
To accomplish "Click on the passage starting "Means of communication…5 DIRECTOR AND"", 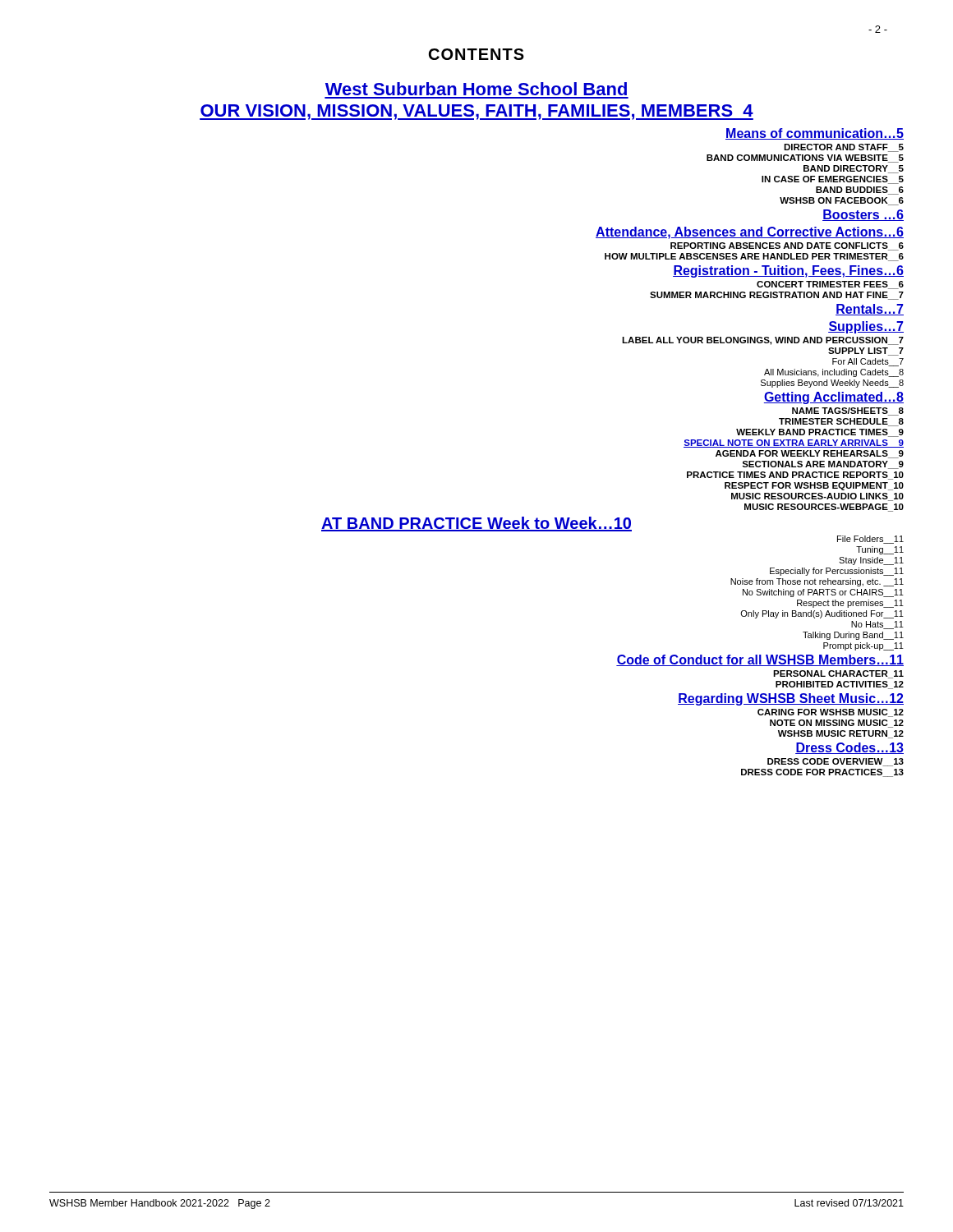I will click(815, 134).
